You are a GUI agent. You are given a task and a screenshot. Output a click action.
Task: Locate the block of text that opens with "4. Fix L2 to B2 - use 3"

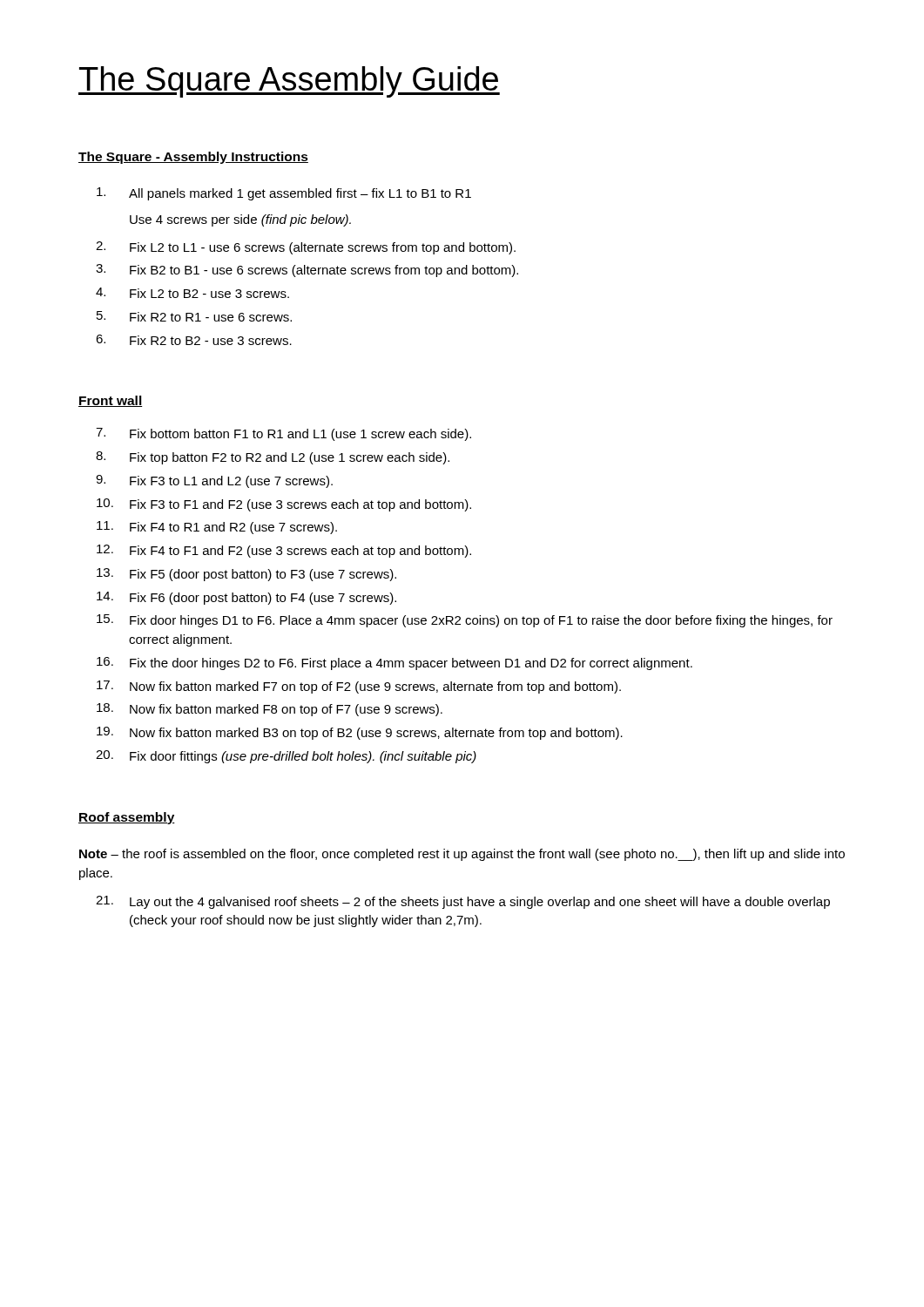coord(192,293)
